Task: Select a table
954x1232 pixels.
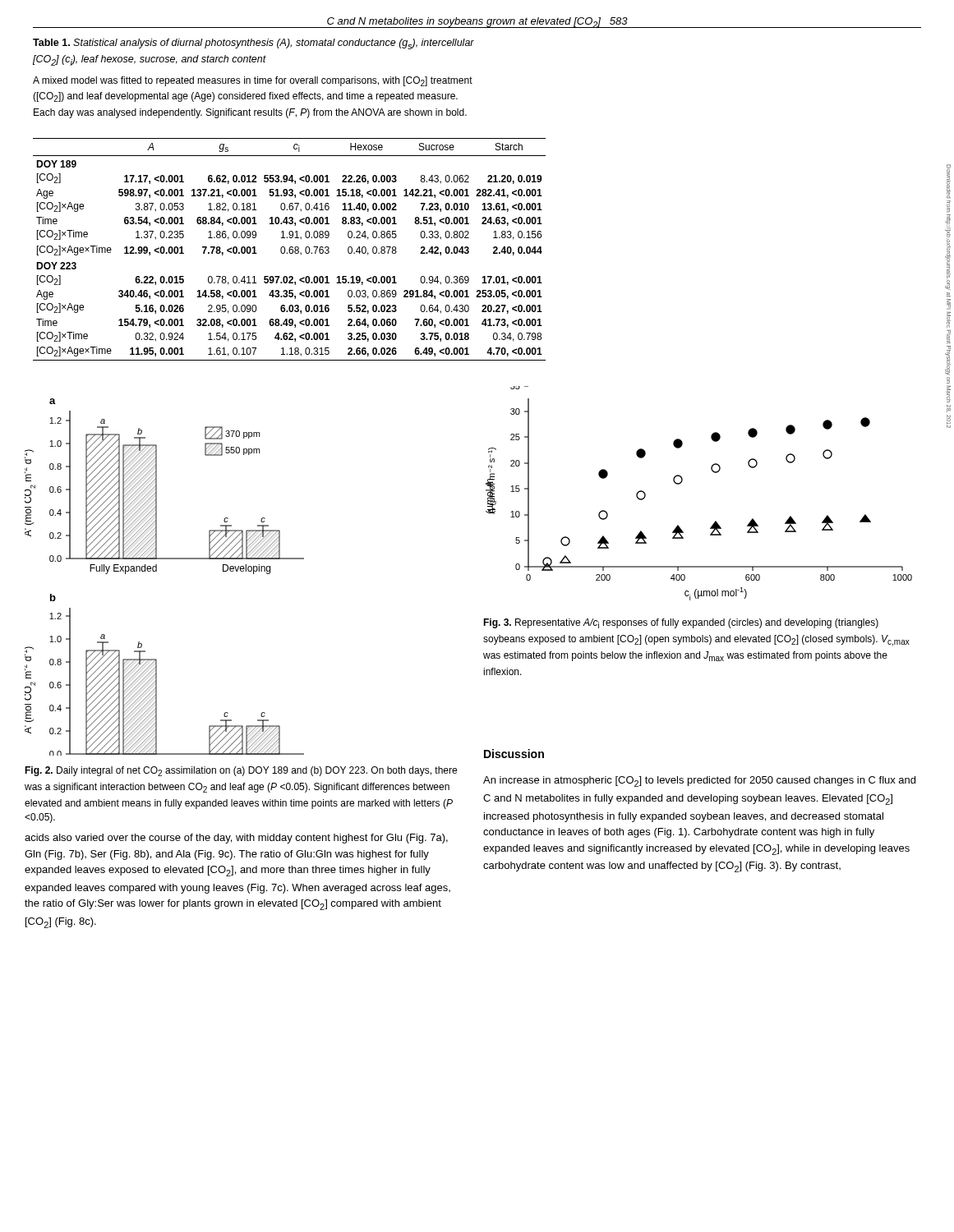Action: point(263,249)
